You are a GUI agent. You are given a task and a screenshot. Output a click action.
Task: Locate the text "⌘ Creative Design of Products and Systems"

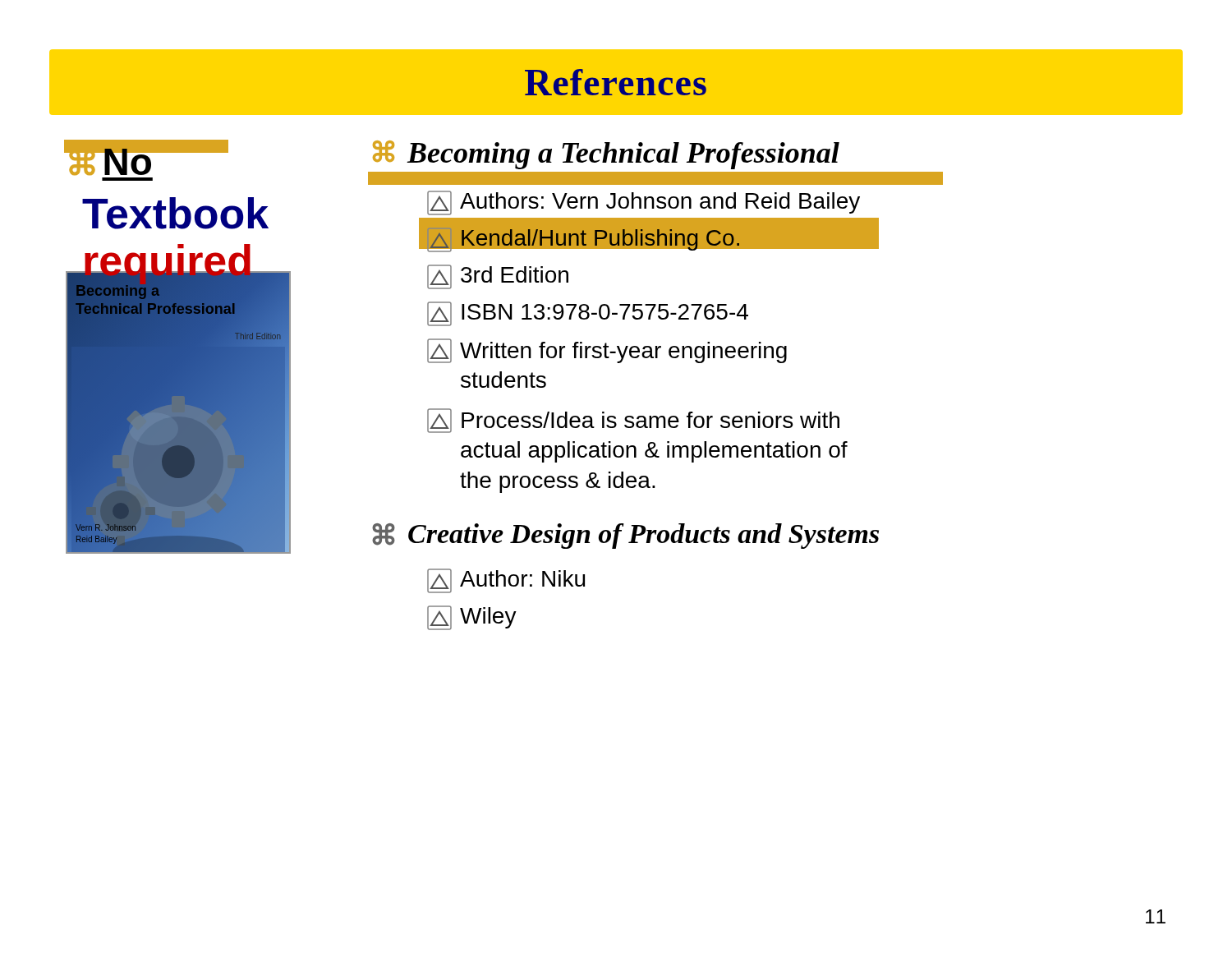click(x=625, y=535)
